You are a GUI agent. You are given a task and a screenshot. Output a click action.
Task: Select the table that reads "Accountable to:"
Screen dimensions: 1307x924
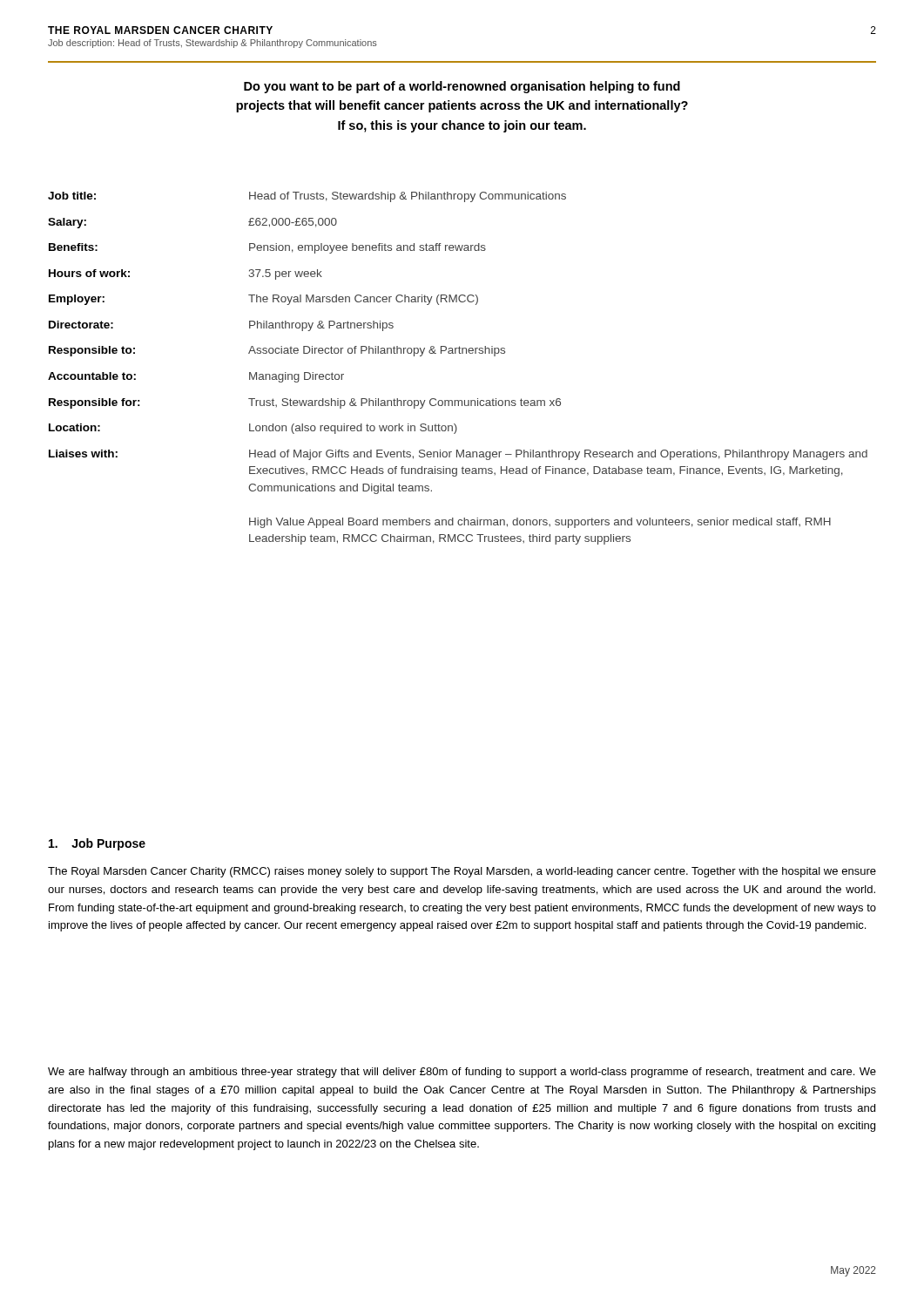click(462, 367)
